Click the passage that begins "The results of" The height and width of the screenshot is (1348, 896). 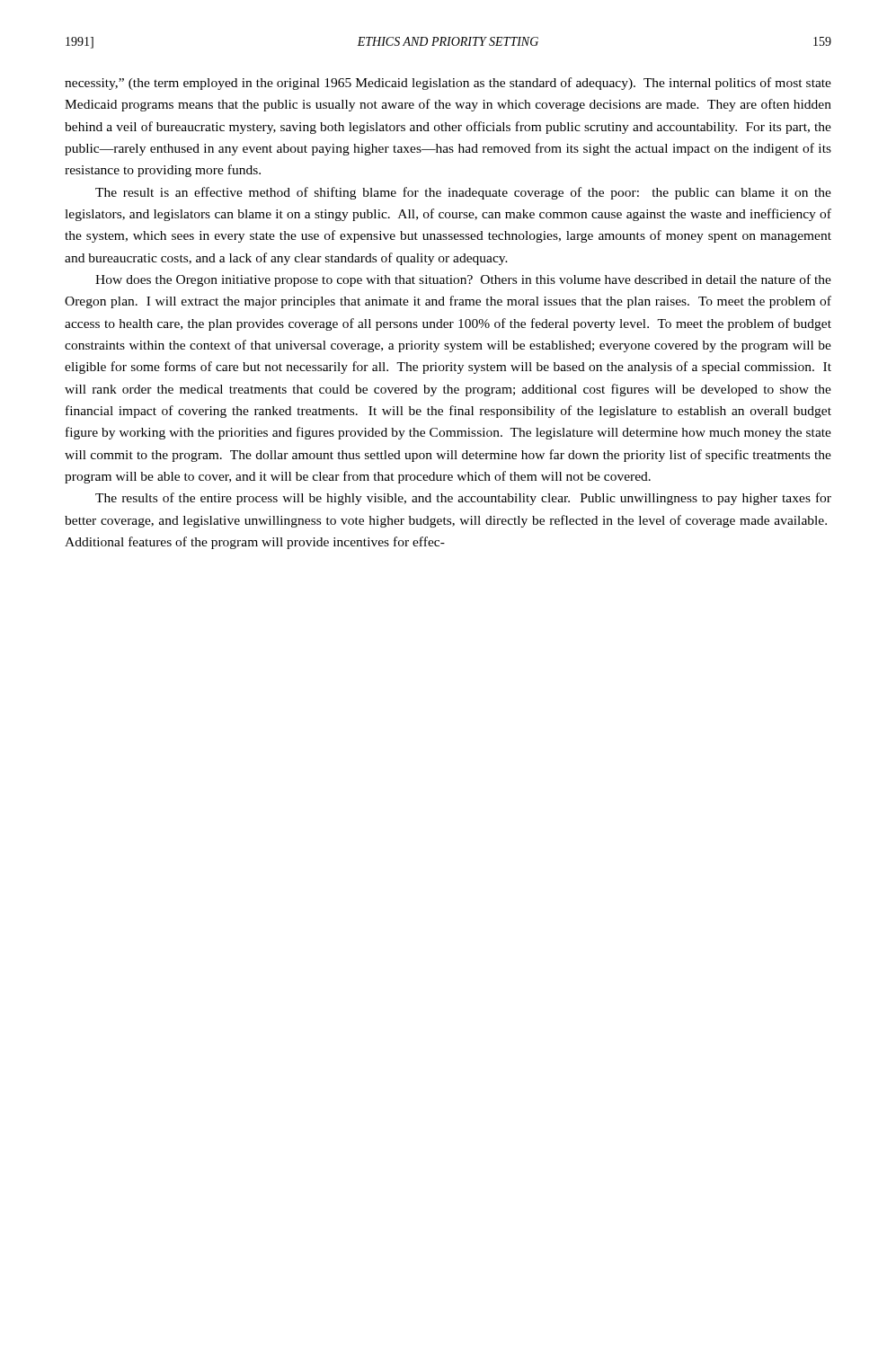coord(448,520)
